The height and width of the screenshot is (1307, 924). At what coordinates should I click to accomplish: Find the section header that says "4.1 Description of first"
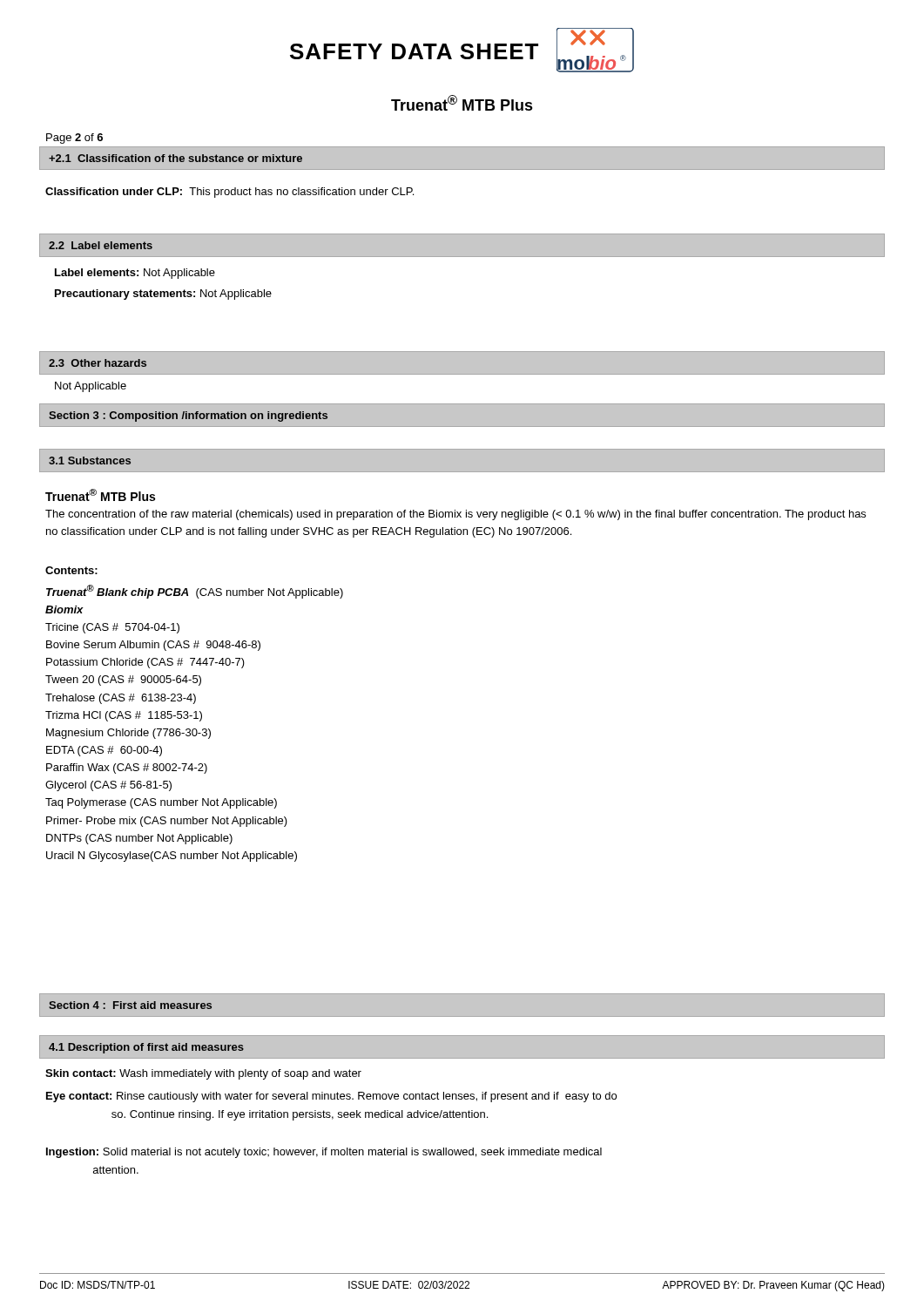(146, 1047)
